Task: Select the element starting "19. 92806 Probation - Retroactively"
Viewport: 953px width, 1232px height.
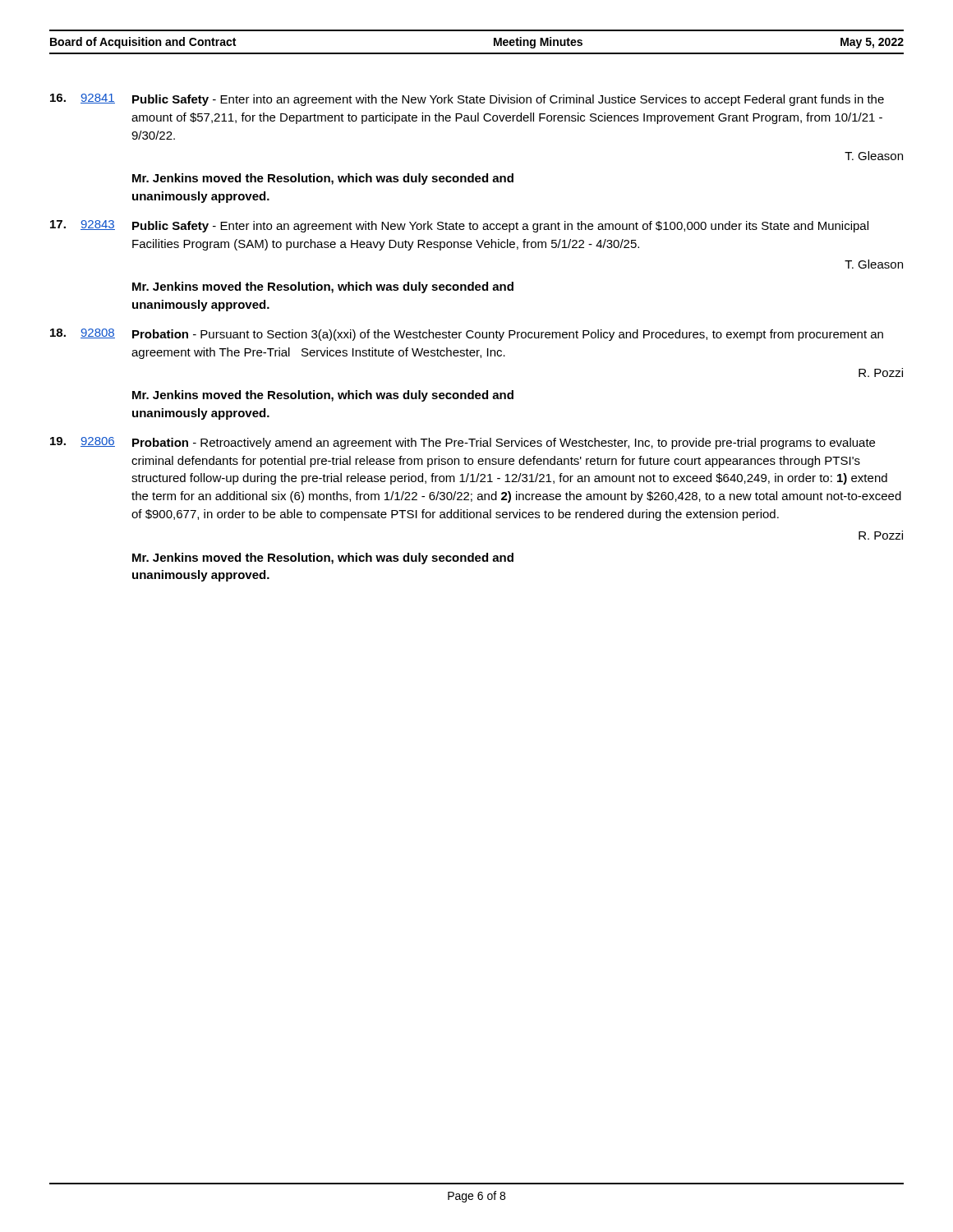Action: [x=476, y=478]
